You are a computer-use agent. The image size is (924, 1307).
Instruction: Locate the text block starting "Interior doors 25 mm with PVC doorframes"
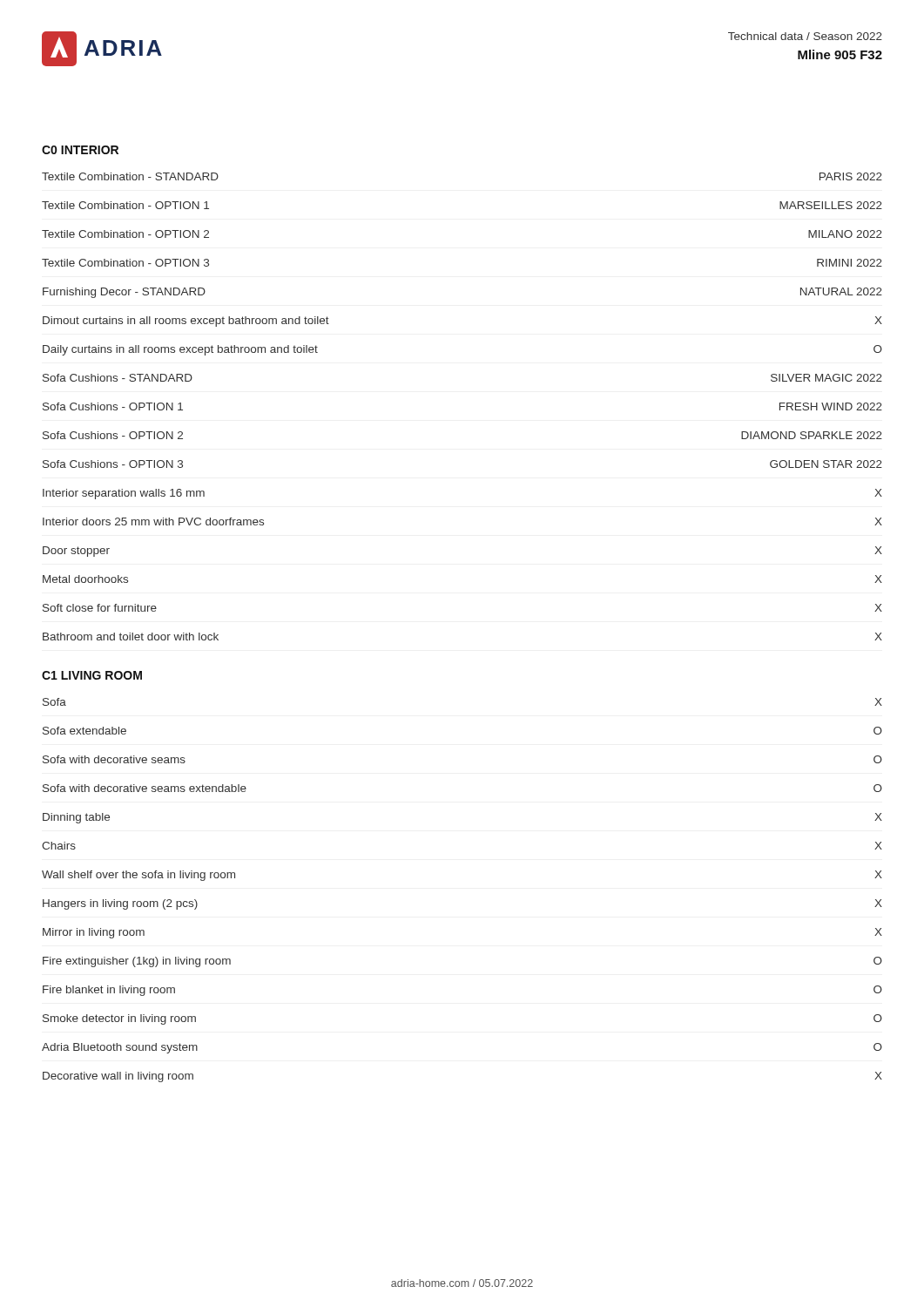pos(157,521)
